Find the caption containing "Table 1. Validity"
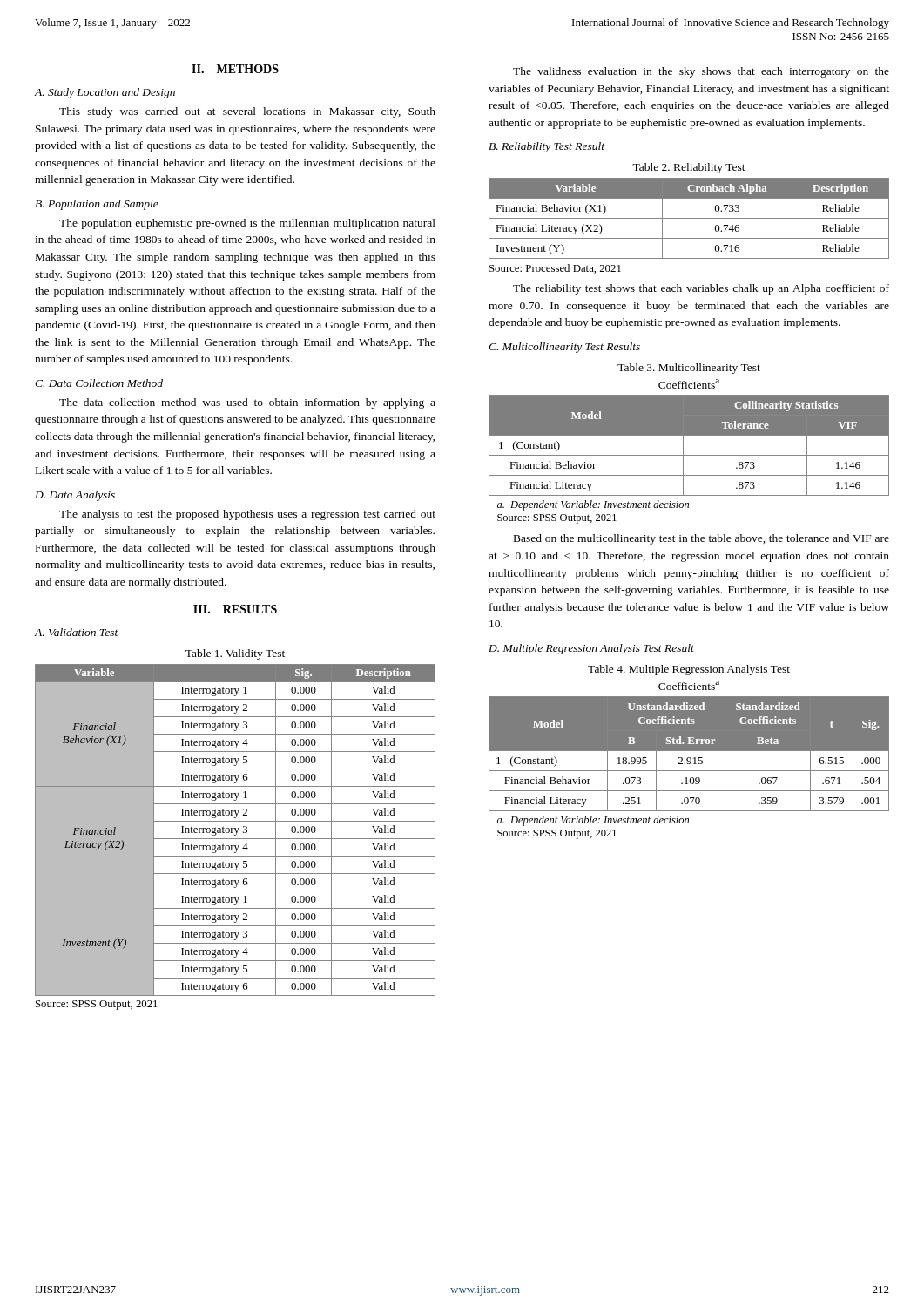 pos(235,653)
